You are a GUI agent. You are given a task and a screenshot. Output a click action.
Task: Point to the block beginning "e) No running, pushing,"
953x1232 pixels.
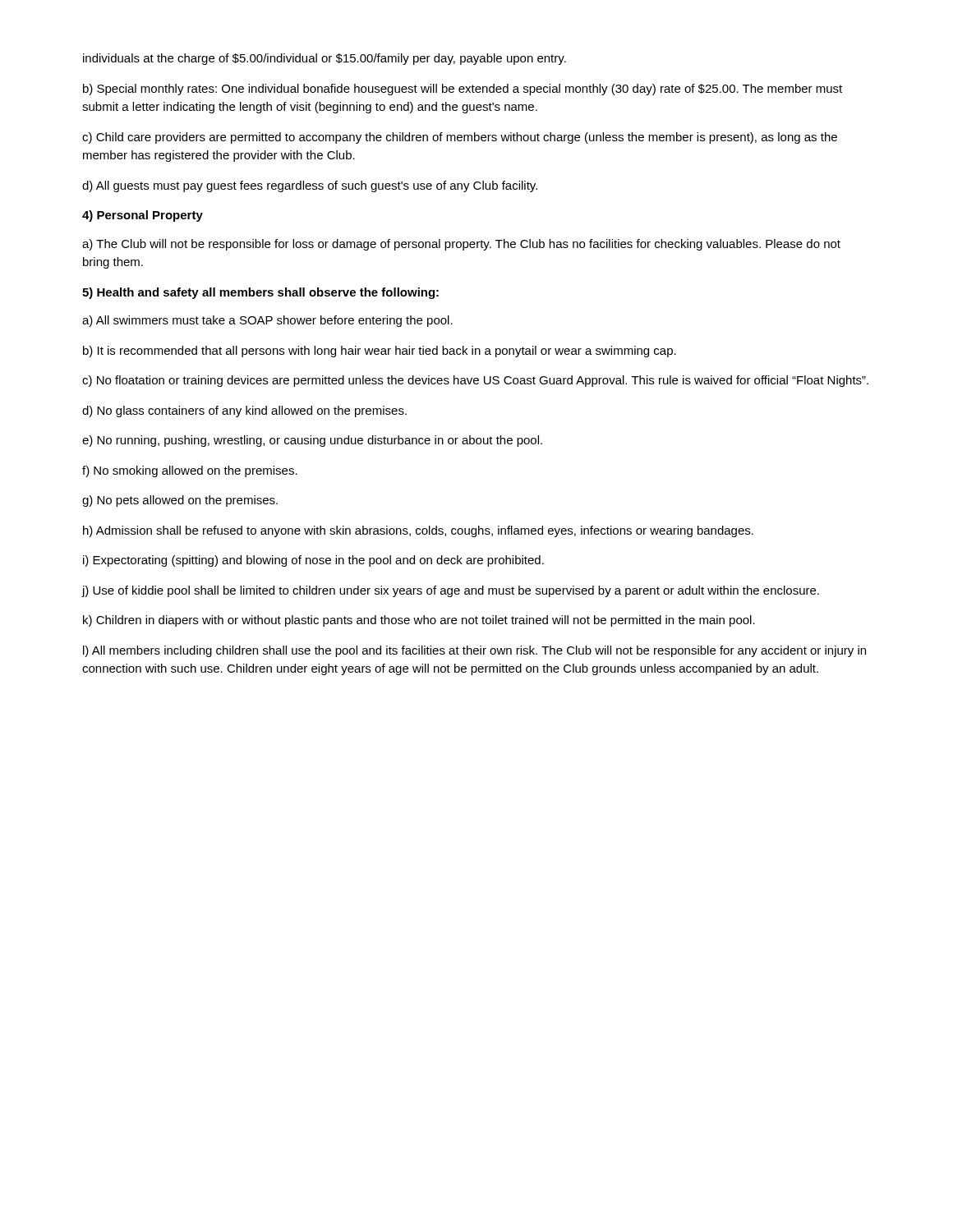pyautogui.click(x=313, y=440)
